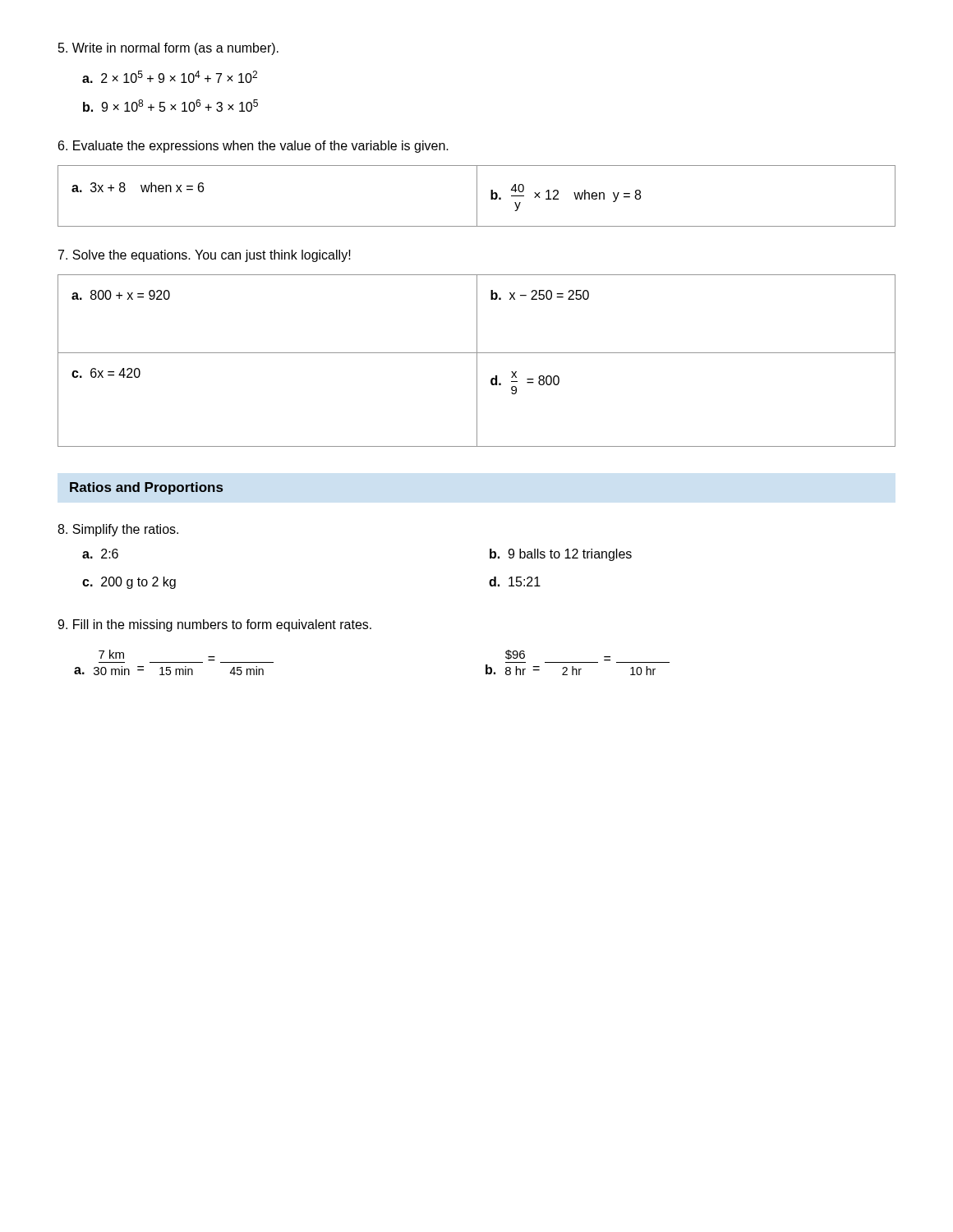Select the text block starting "b. 9 balls to"
The width and height of the screenshot is (953, 1232).
coord(560,554)
